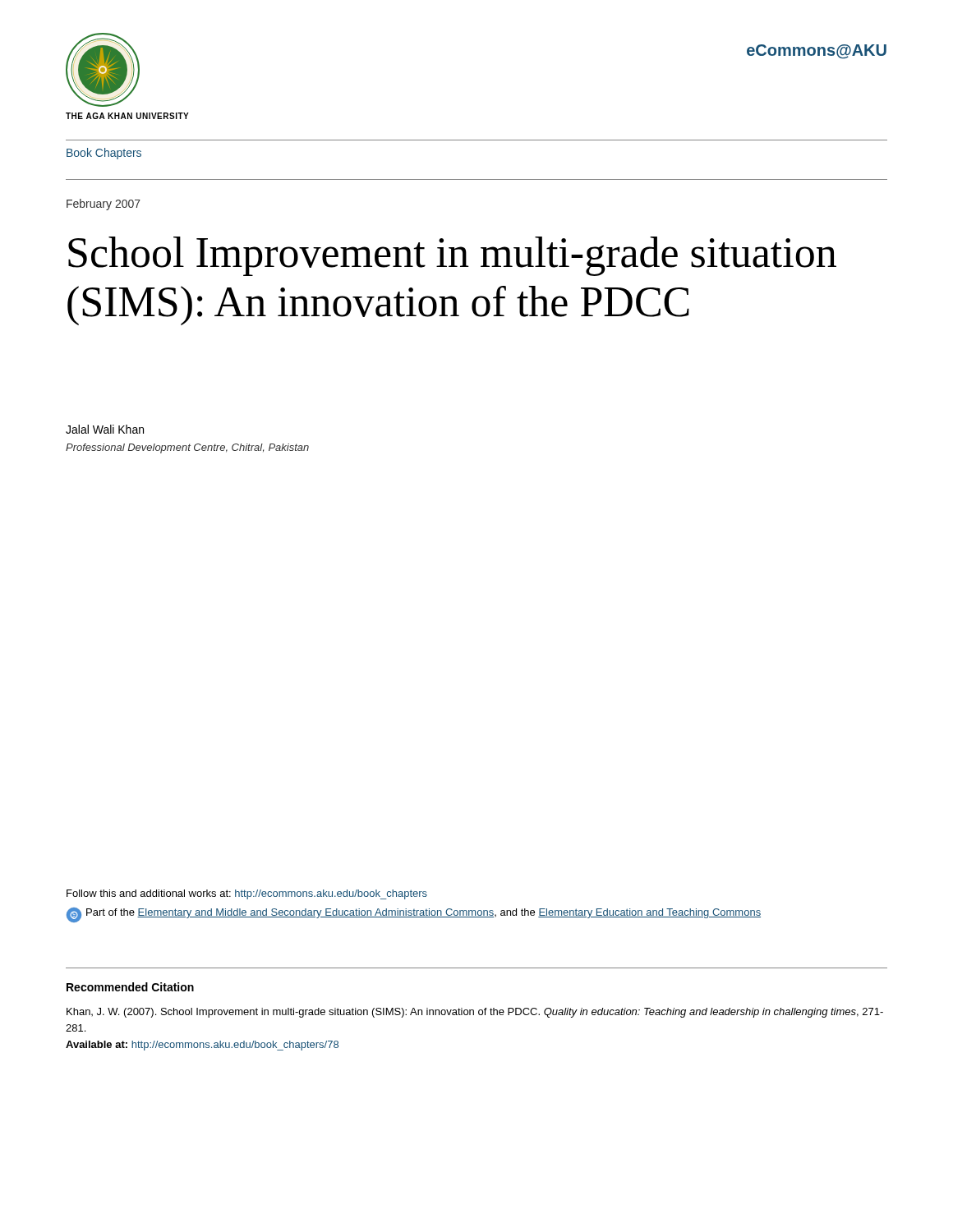Where is the passage that starts "THE AGA KHAN"?
Screen dimensions: 1232x953
(x=127, y=116)
